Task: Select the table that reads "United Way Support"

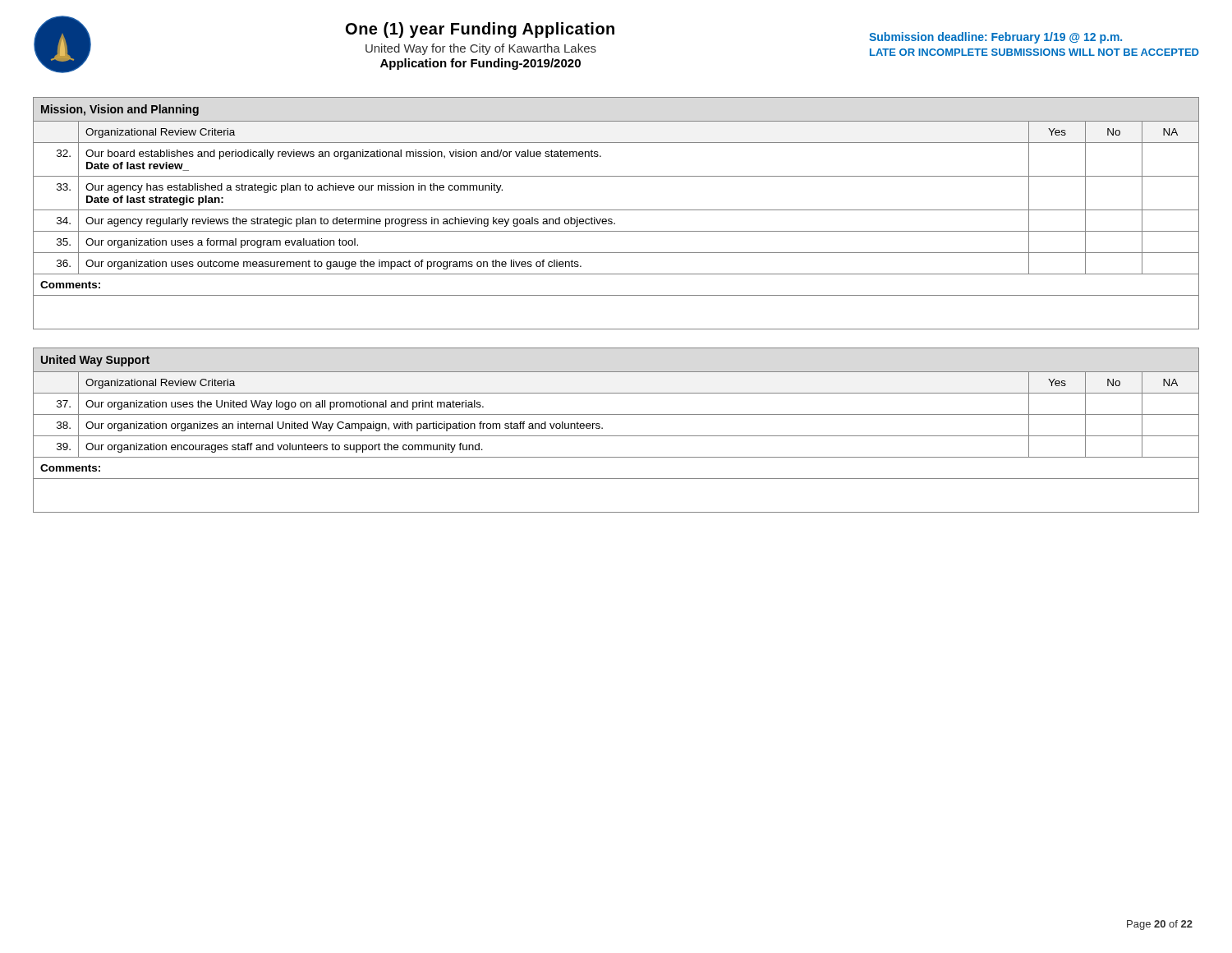Action: pos(616,430)
